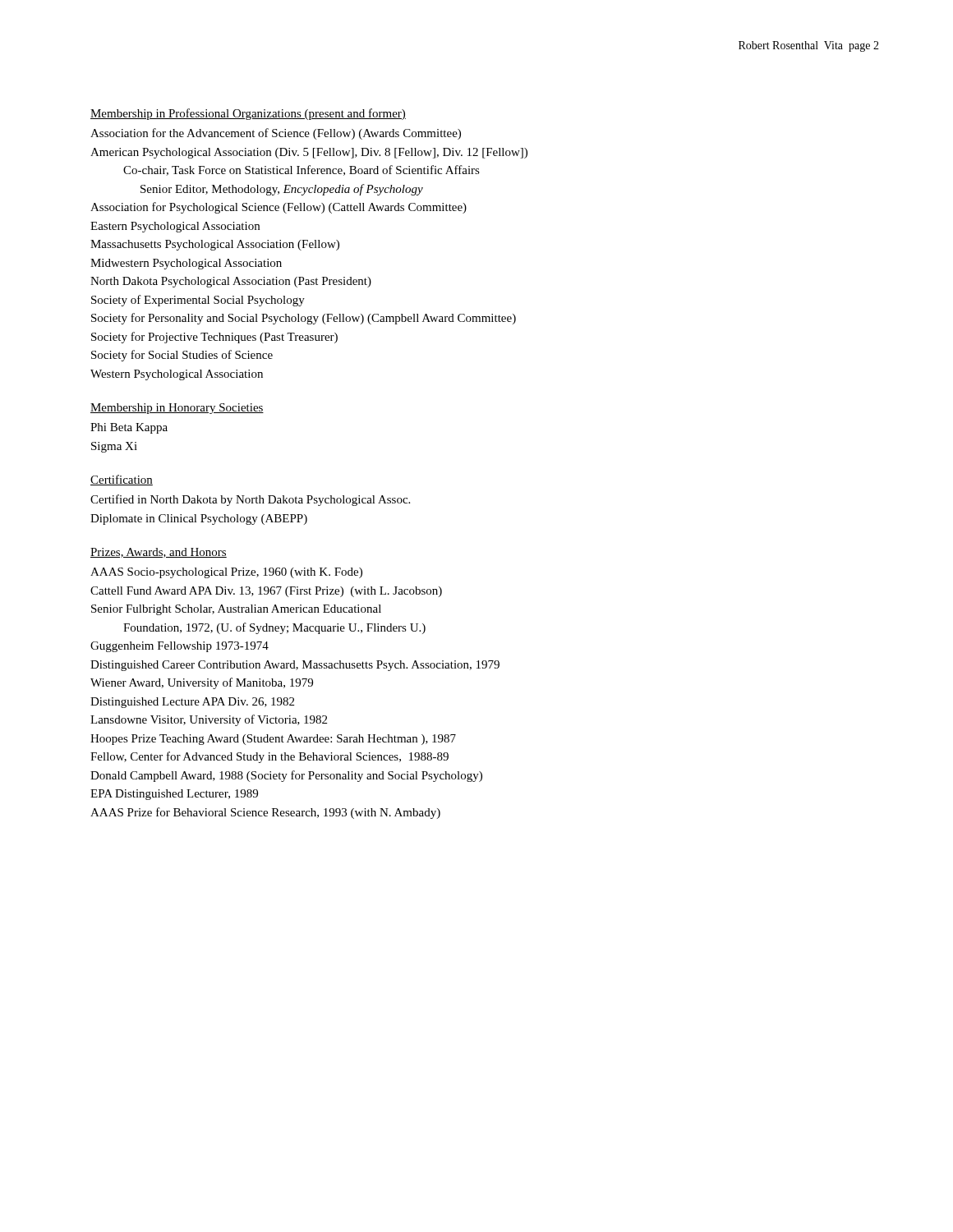
Task: Click on the list item that reads "Distinguished Lecture APA Div. 26,"
Action: [x=193, y=701]
